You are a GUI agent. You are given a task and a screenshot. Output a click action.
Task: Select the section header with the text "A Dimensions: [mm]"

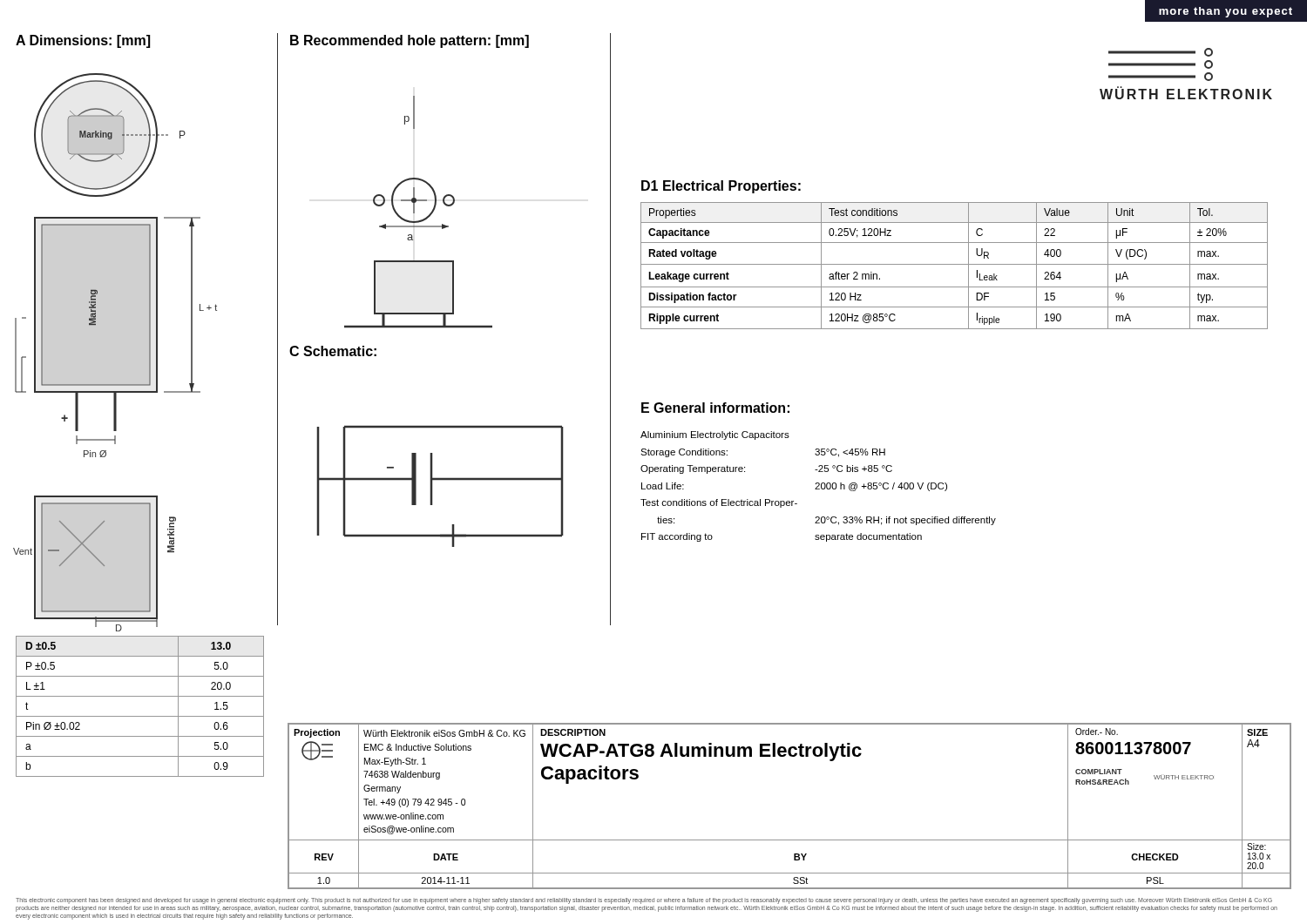[x=83, y=40]
